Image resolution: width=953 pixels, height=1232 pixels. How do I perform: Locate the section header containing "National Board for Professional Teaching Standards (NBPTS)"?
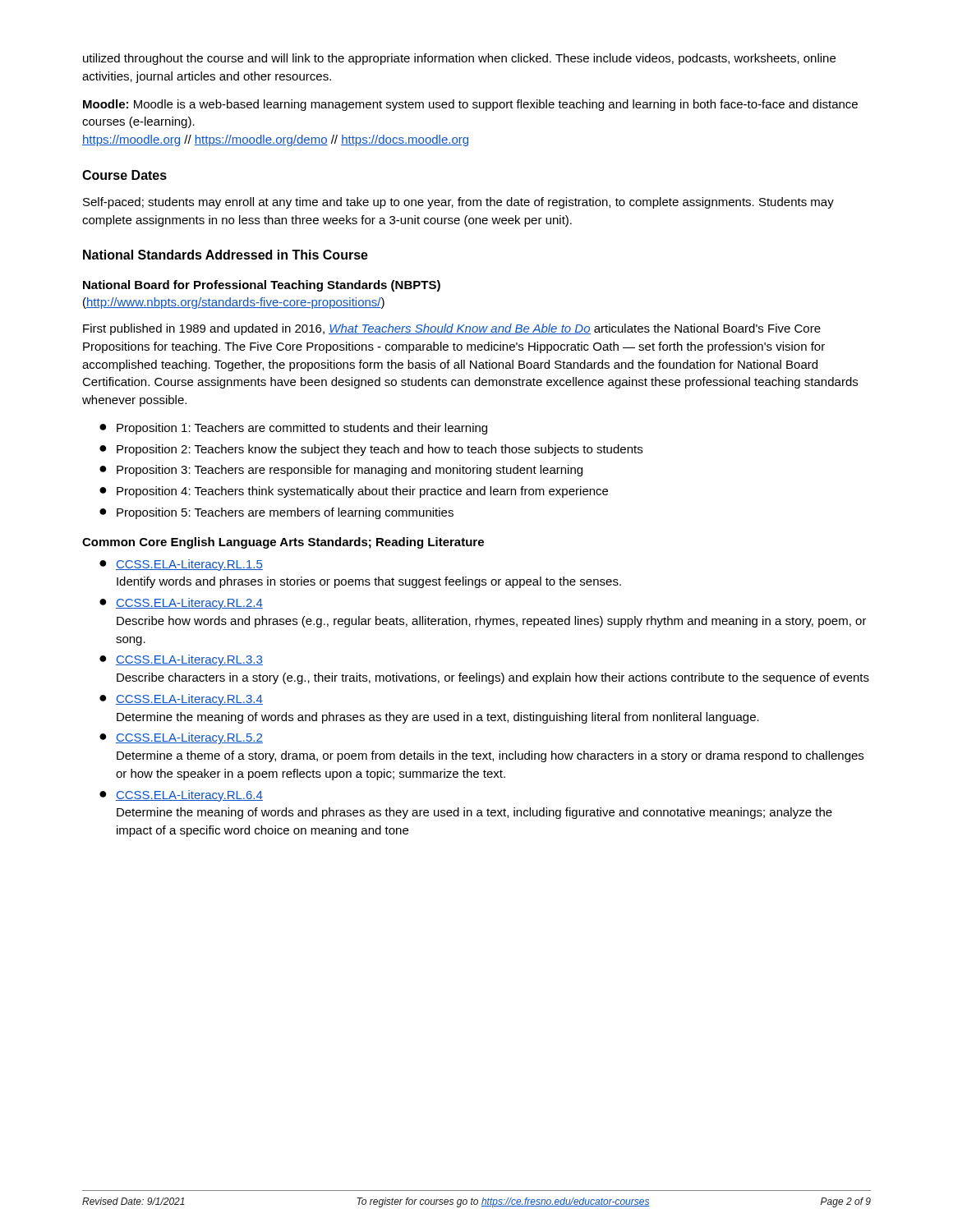pos(261,285)
